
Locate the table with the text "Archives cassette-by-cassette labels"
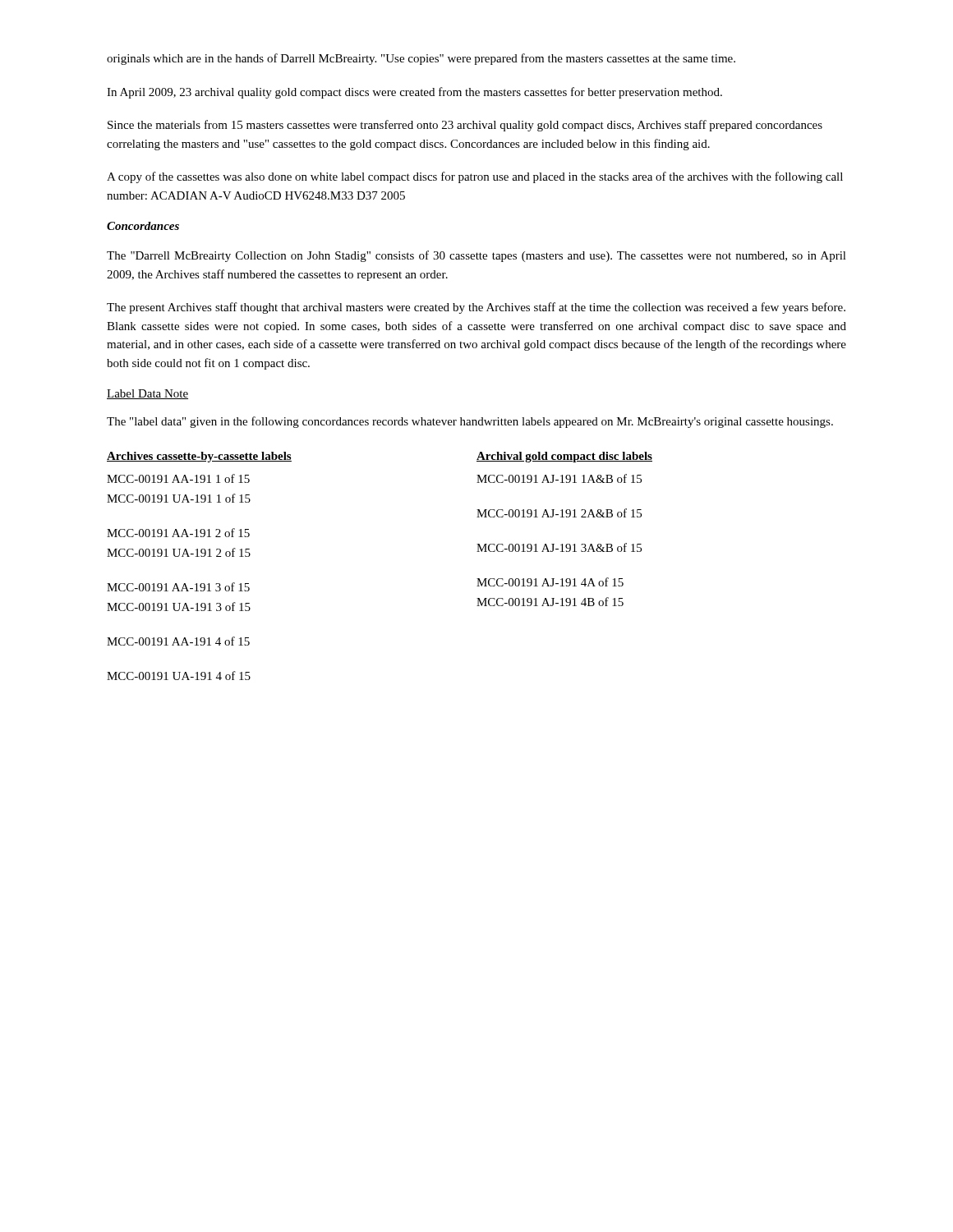point(476,573)
